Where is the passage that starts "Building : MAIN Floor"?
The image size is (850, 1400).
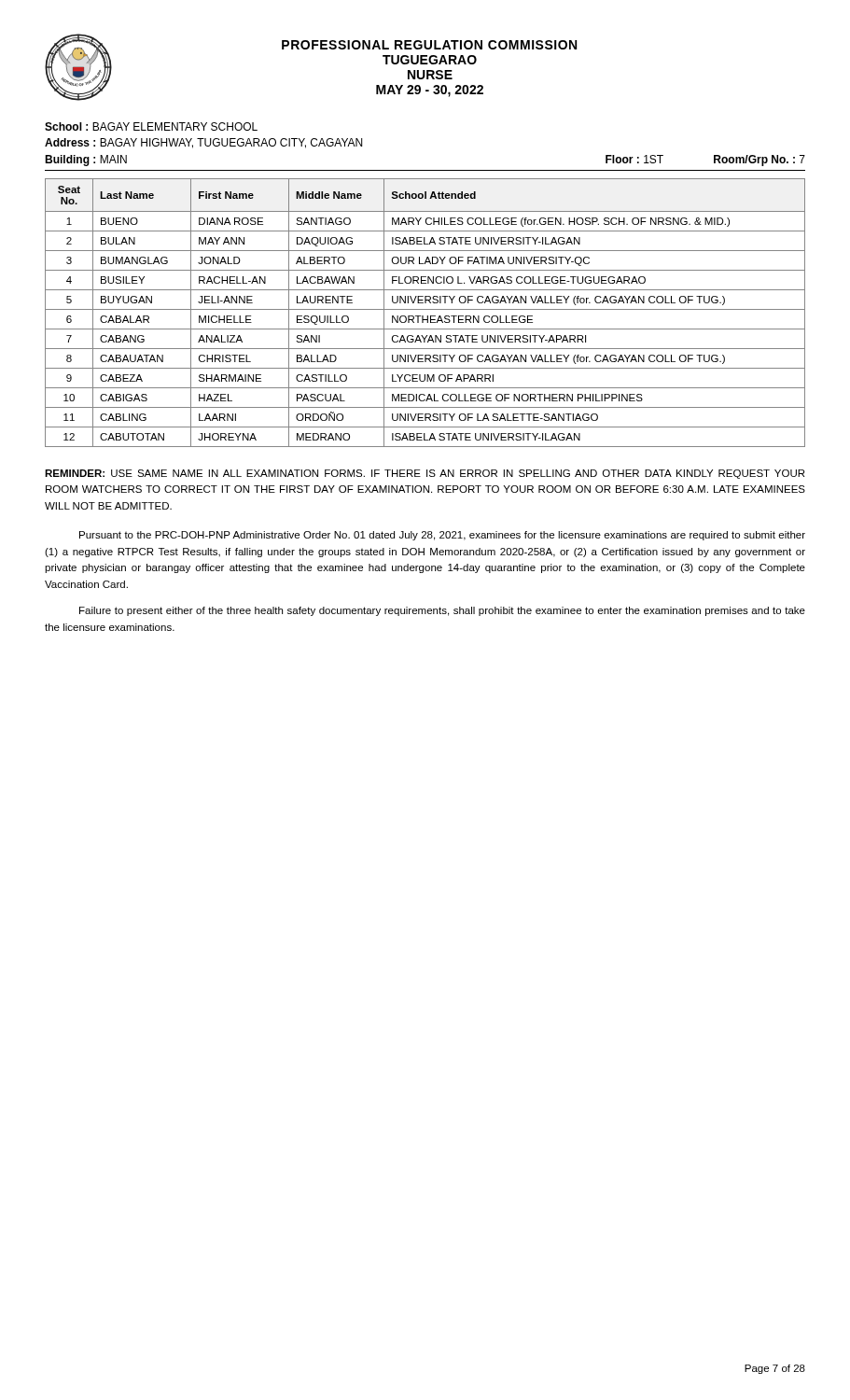click(425, 160)
